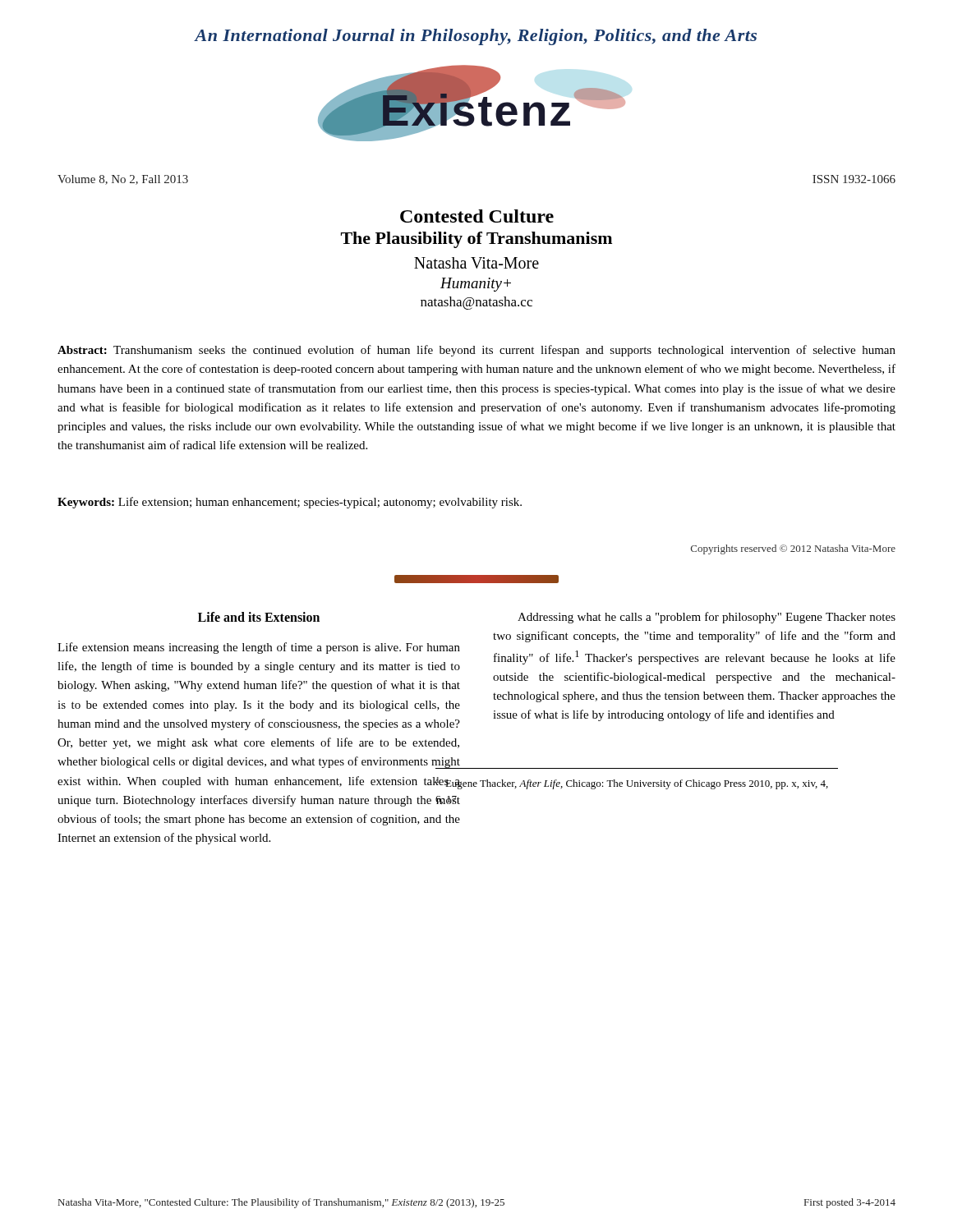The image size is (953, 1232).
Task: Point to "Volume 8, No 2, Fall 2013"
Action: point(123,179)
